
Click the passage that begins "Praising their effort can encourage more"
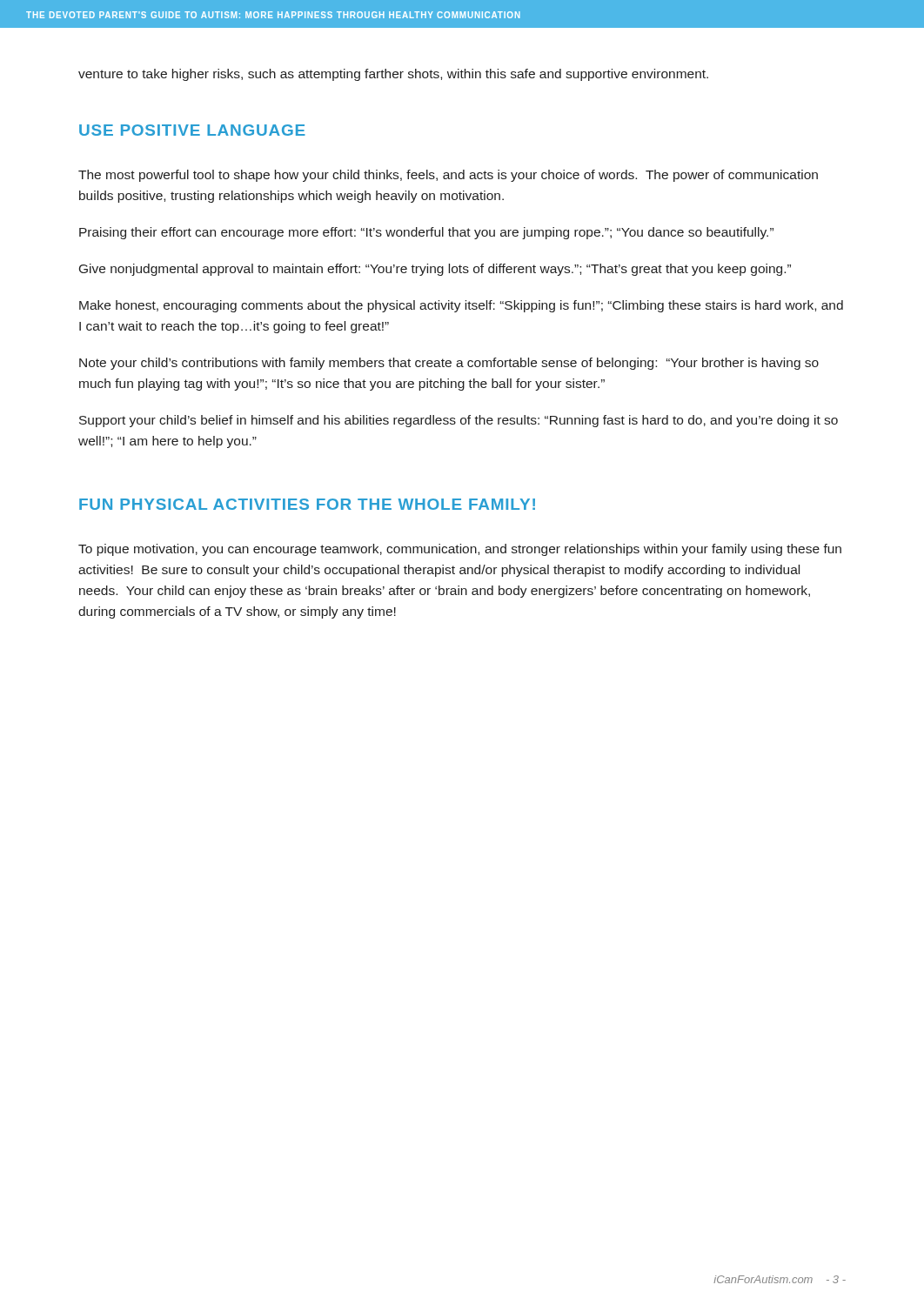(426, 232)
